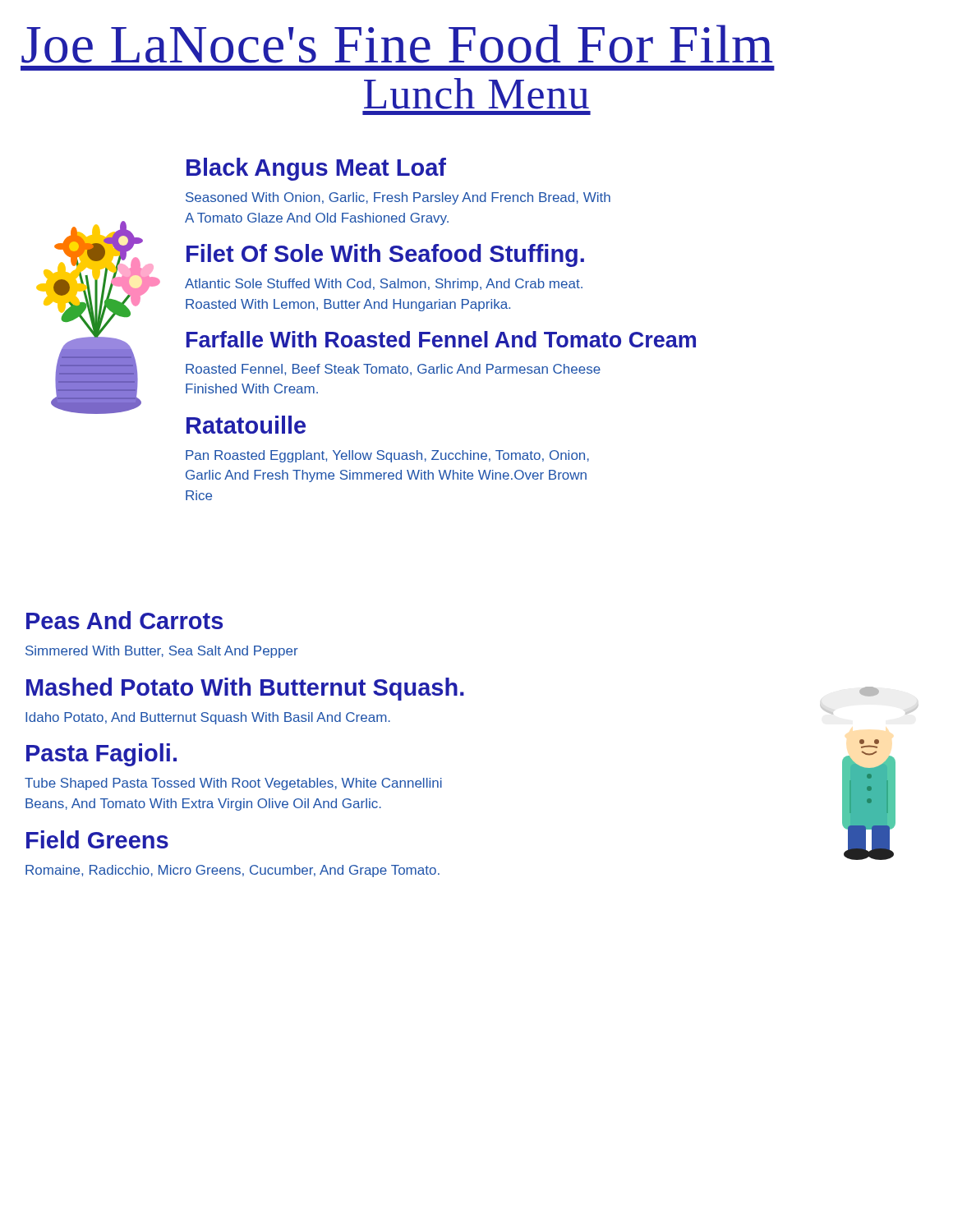The width and height of the screenshot is (953, 1232).
Task: Select the text block that reads "Roasted Fennel, Beef Steak Tomato,"
Action: click(555, 380)
